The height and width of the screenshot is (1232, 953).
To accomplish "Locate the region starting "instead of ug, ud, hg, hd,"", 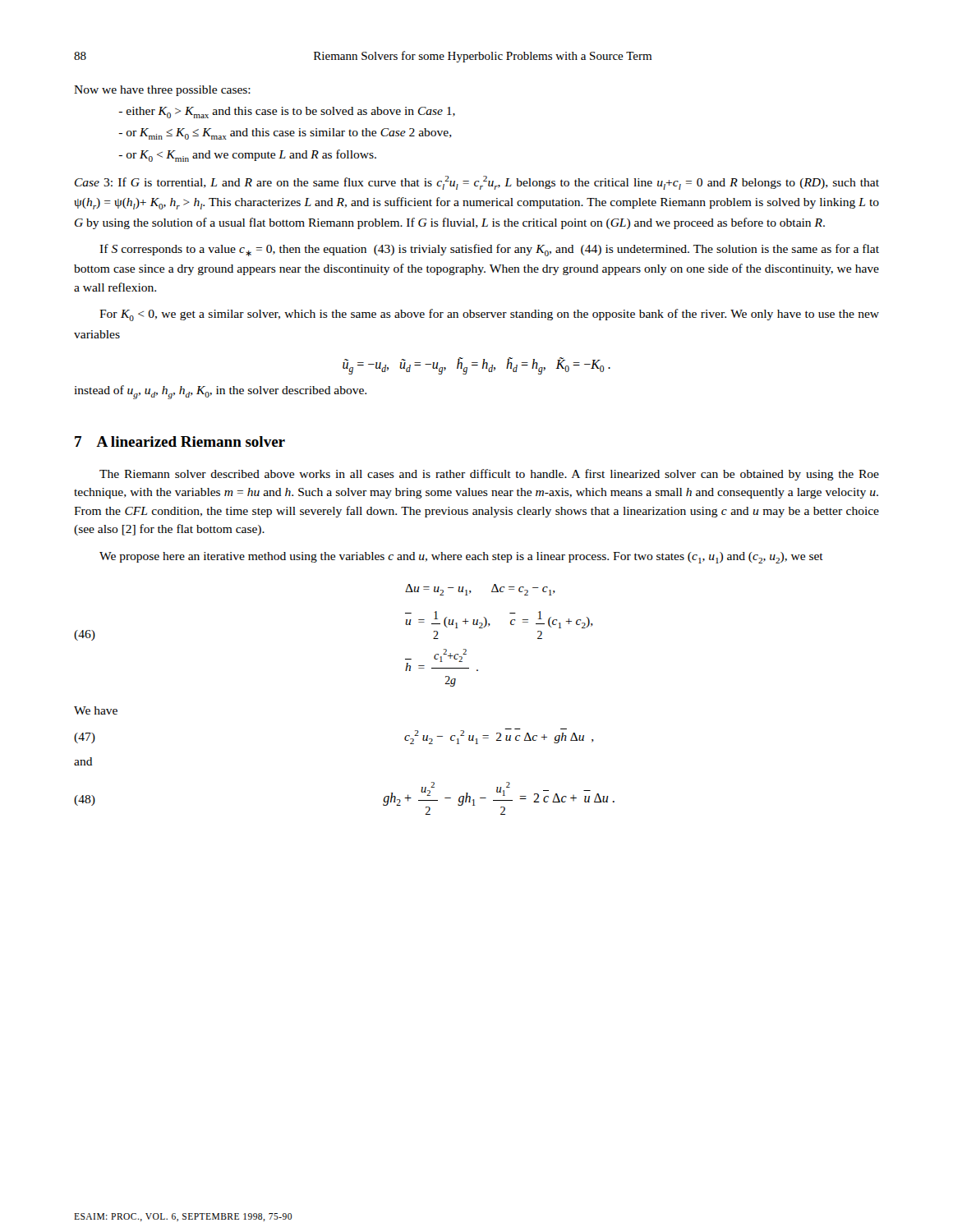I will point(221,391).
